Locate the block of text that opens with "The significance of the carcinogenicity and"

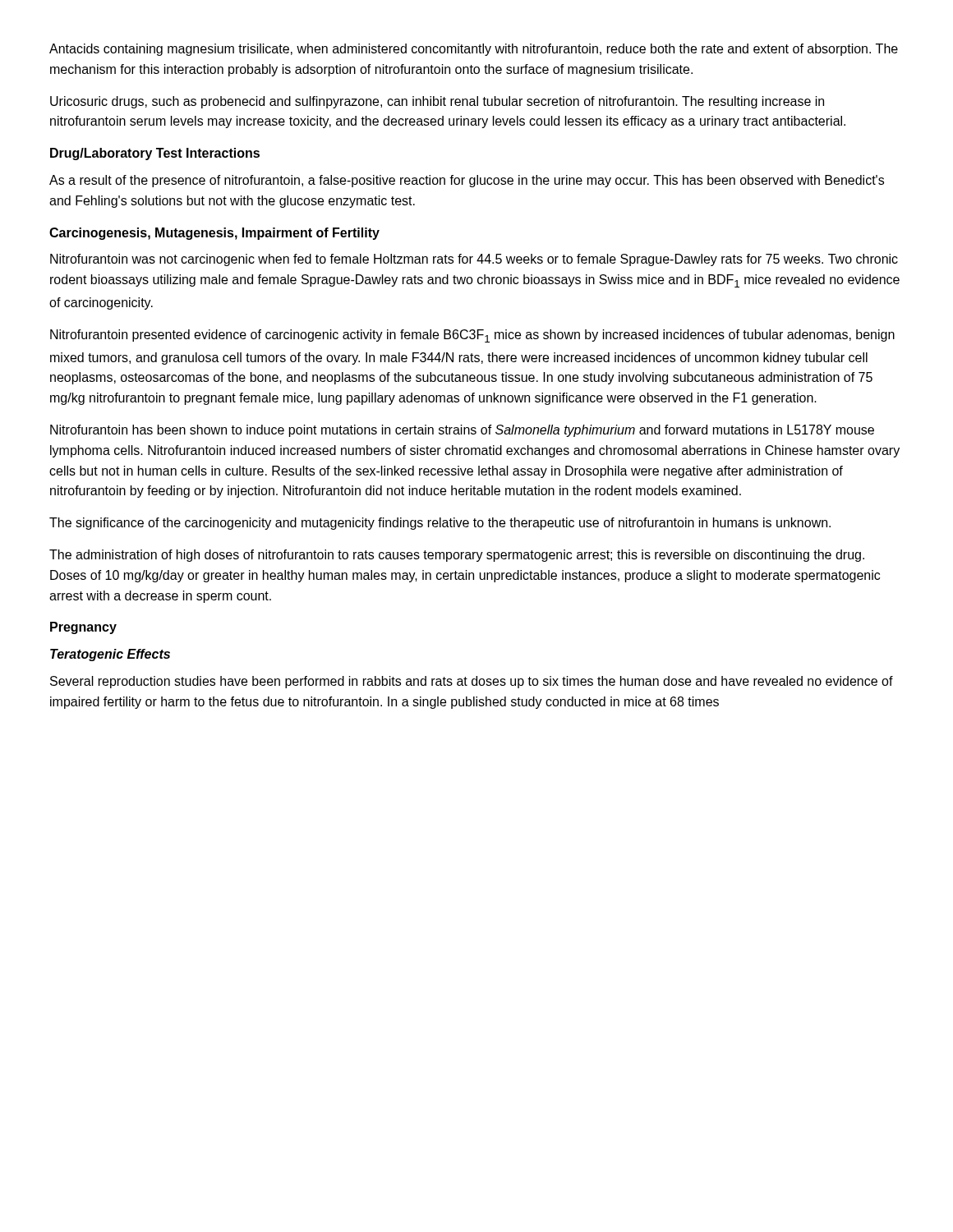pyautogui.click(x=476, y=524)
